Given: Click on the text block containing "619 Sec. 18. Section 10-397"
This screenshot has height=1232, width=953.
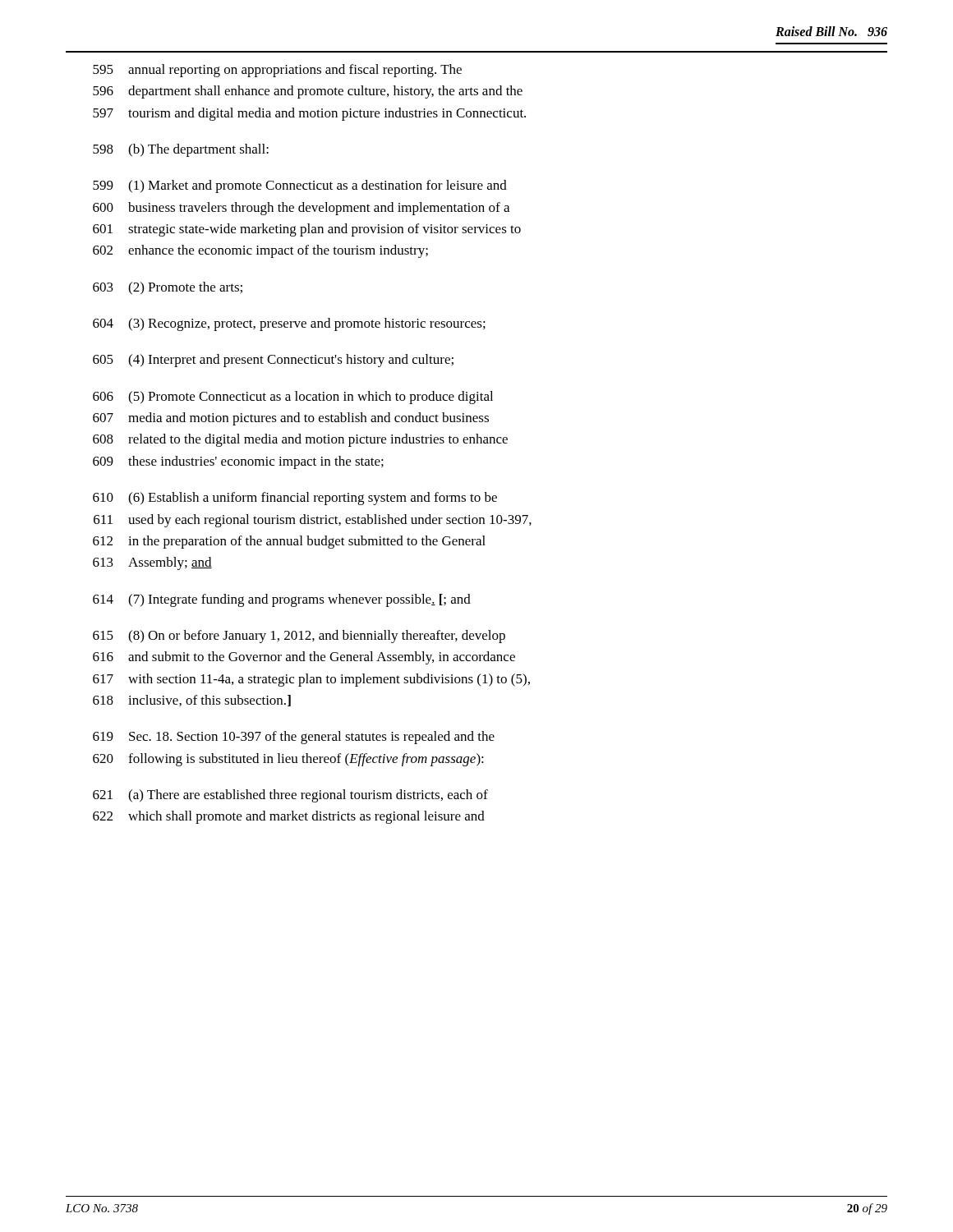Looking at the screenshot, I should (x=476, y=748).
